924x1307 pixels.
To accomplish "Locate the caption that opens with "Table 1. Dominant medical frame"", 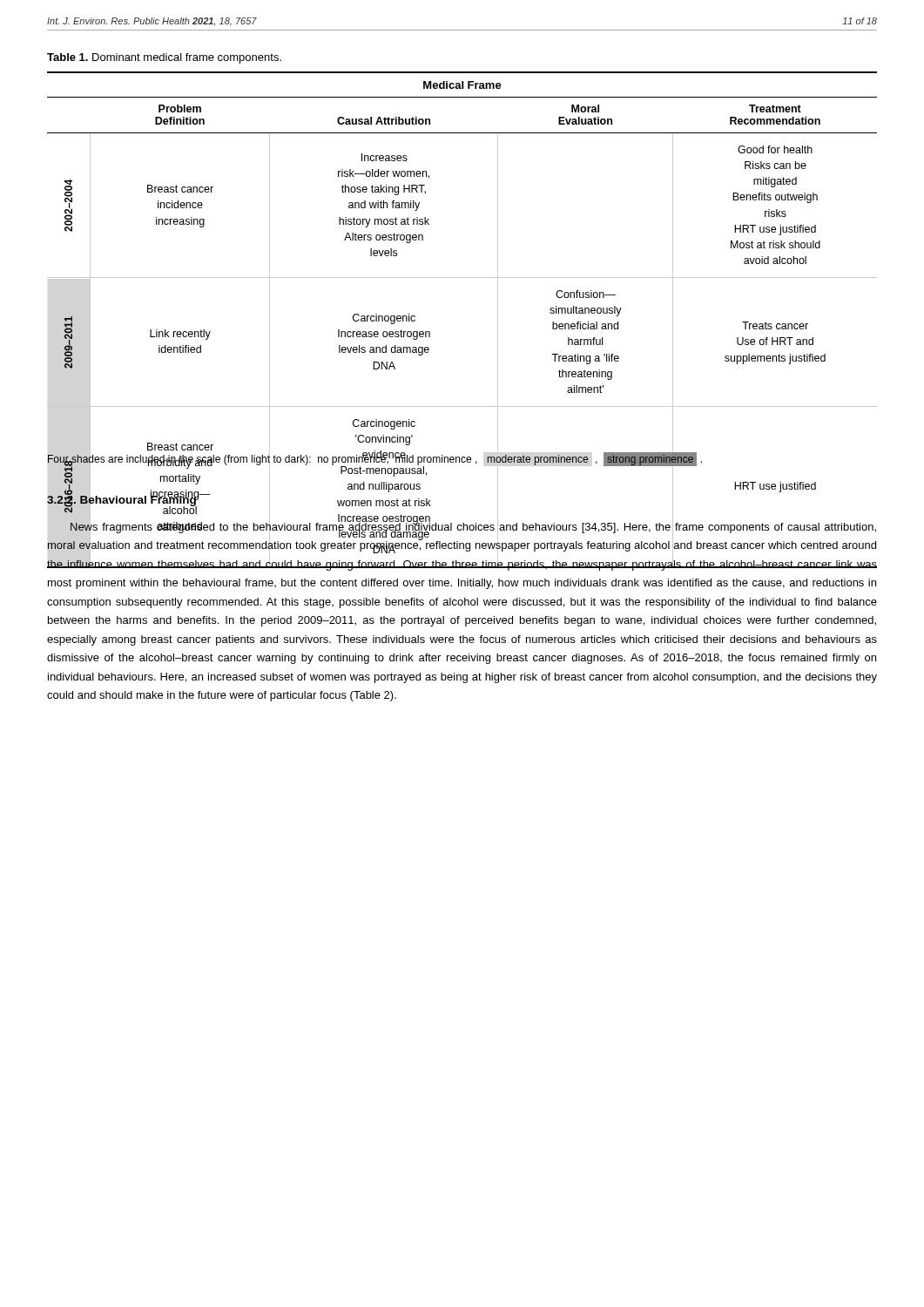I will tap(165, 57).
